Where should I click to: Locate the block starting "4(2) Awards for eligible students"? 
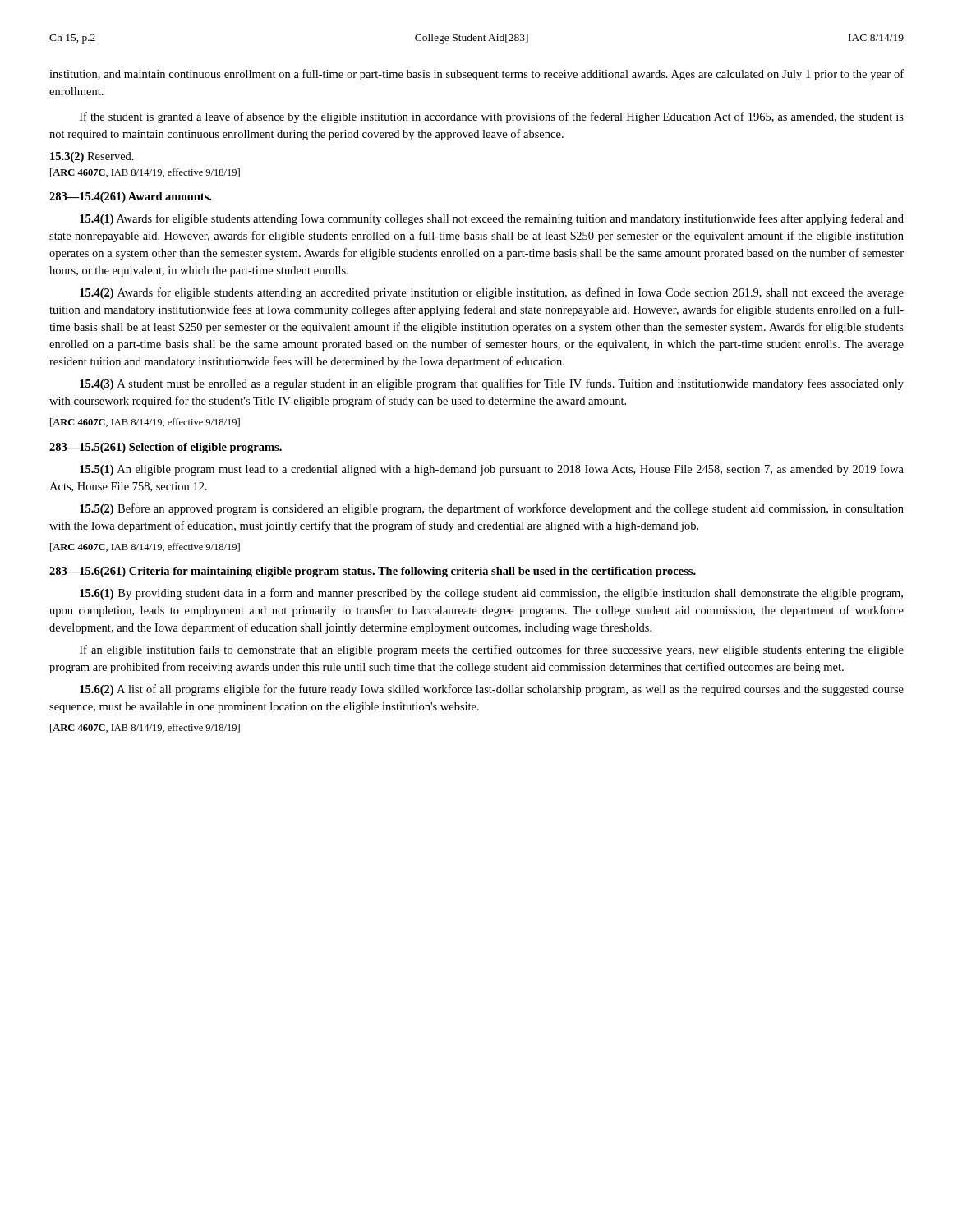[x=476, y=328]
